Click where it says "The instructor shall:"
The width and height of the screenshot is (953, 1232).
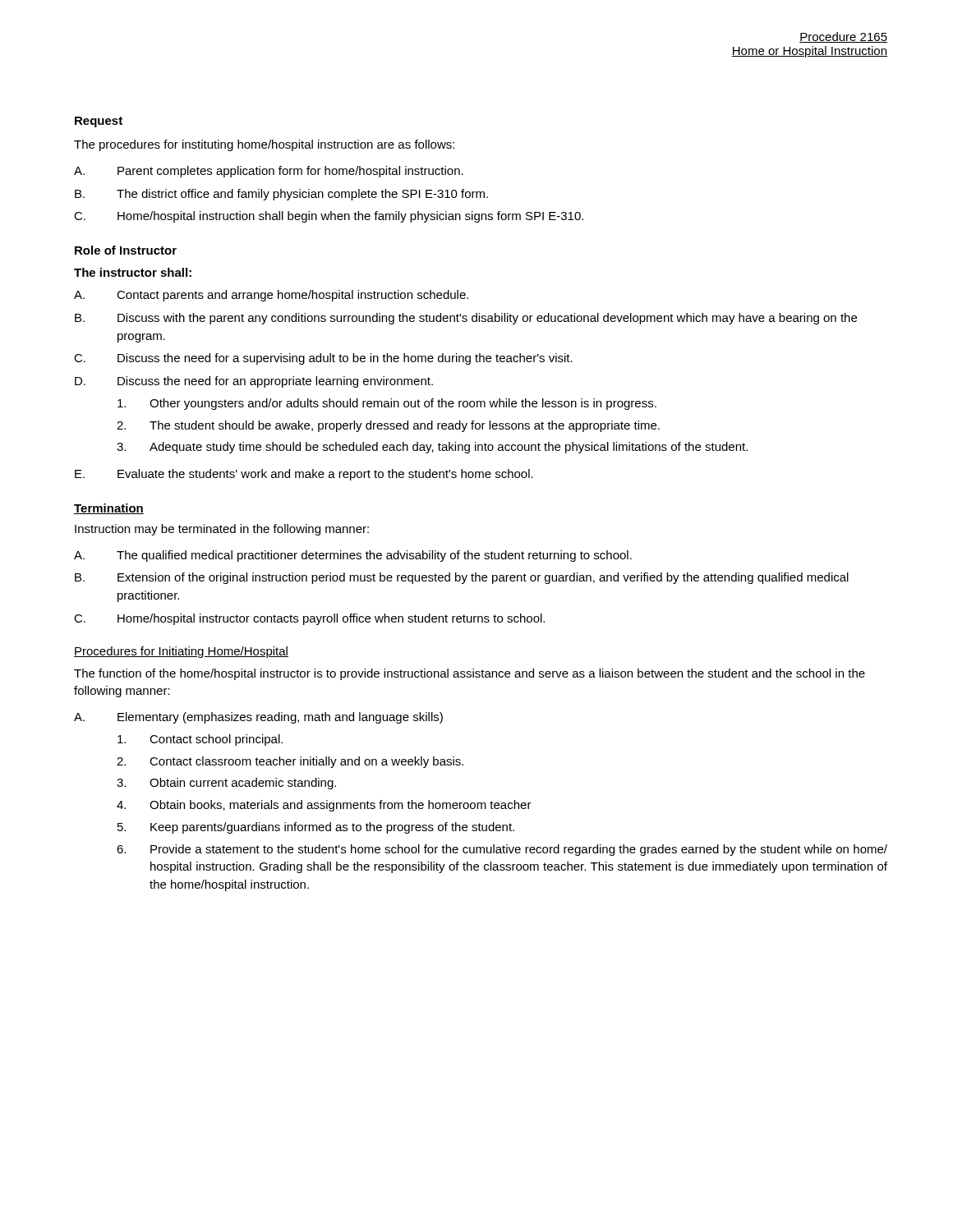pyautogui.click(x=133, y=272)
